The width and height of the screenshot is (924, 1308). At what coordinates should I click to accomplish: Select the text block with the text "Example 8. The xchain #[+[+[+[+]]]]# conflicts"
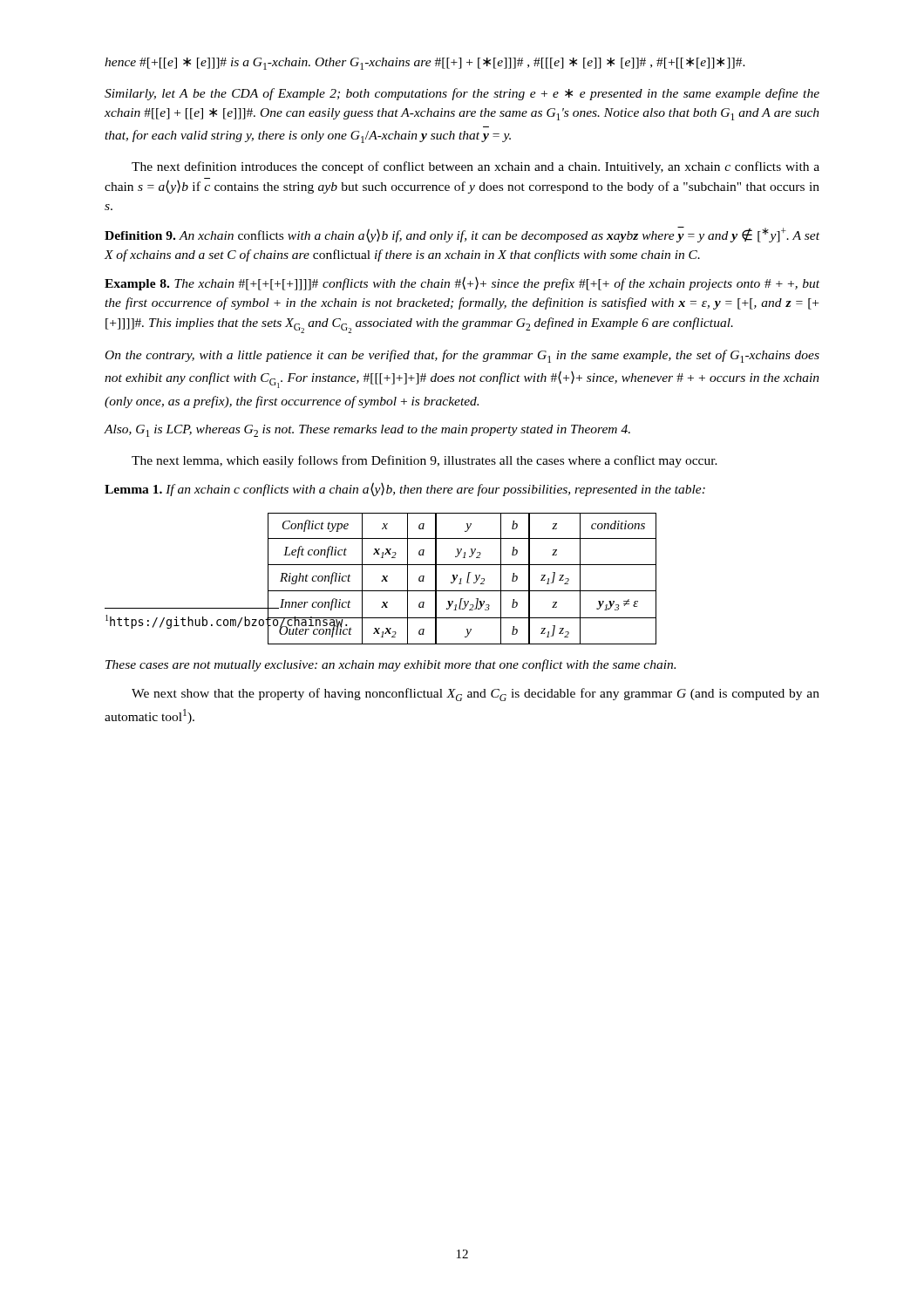(462, 358)
